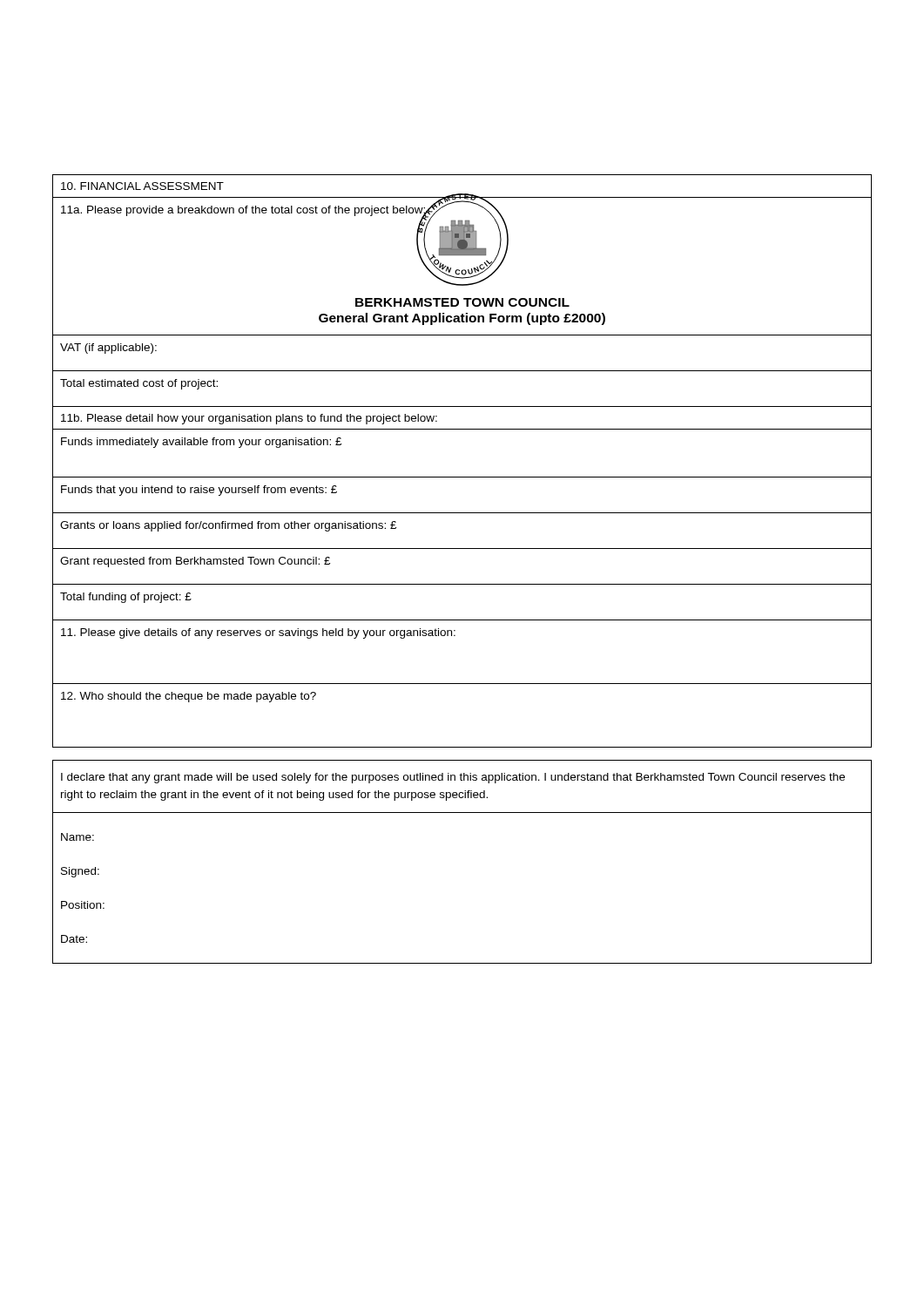Viewport: 924px width, 1307px height.
Task: Locate the block of text that opens with "I declare that"
Action: (453, 786)
